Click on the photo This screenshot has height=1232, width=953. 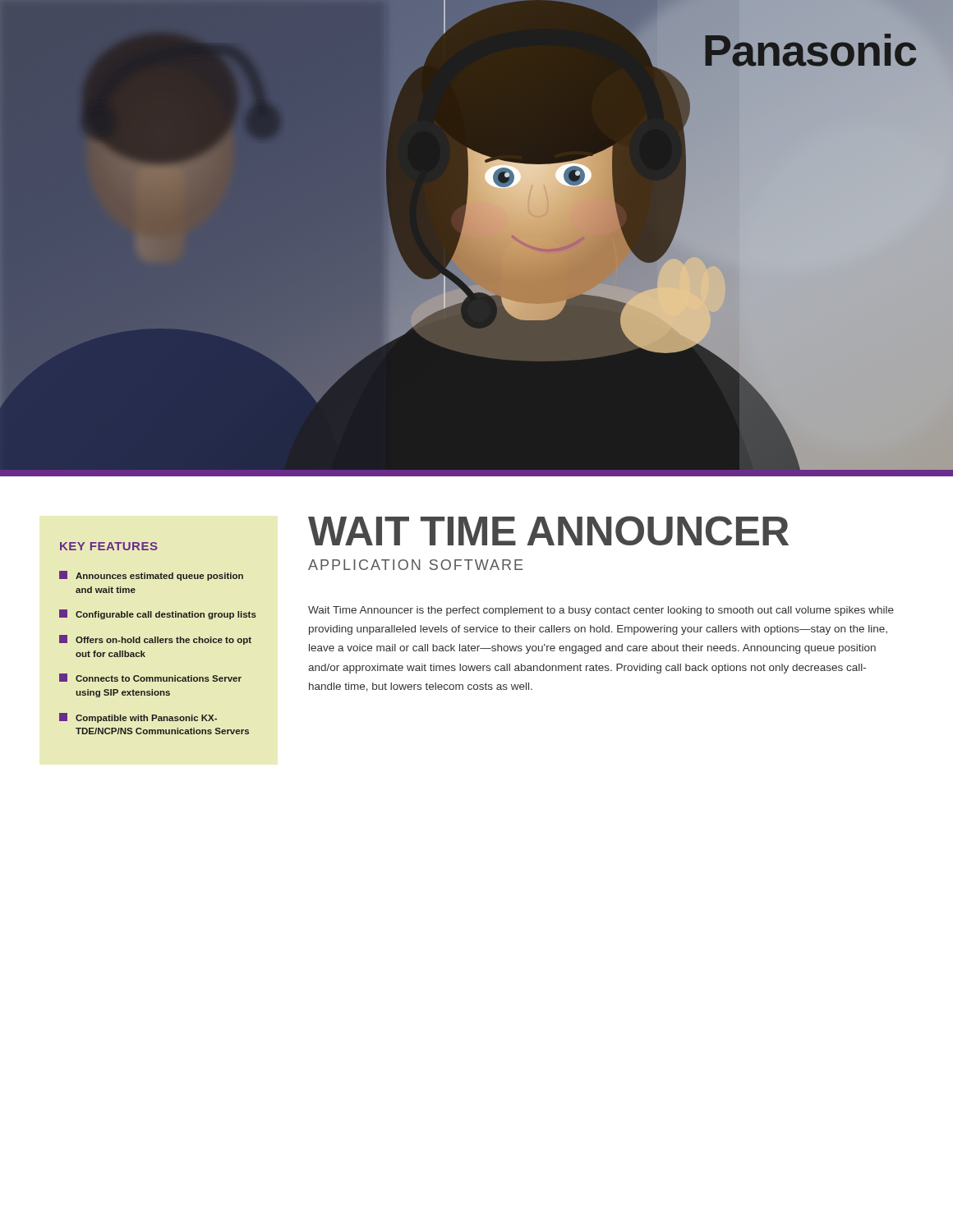(476, 238)
